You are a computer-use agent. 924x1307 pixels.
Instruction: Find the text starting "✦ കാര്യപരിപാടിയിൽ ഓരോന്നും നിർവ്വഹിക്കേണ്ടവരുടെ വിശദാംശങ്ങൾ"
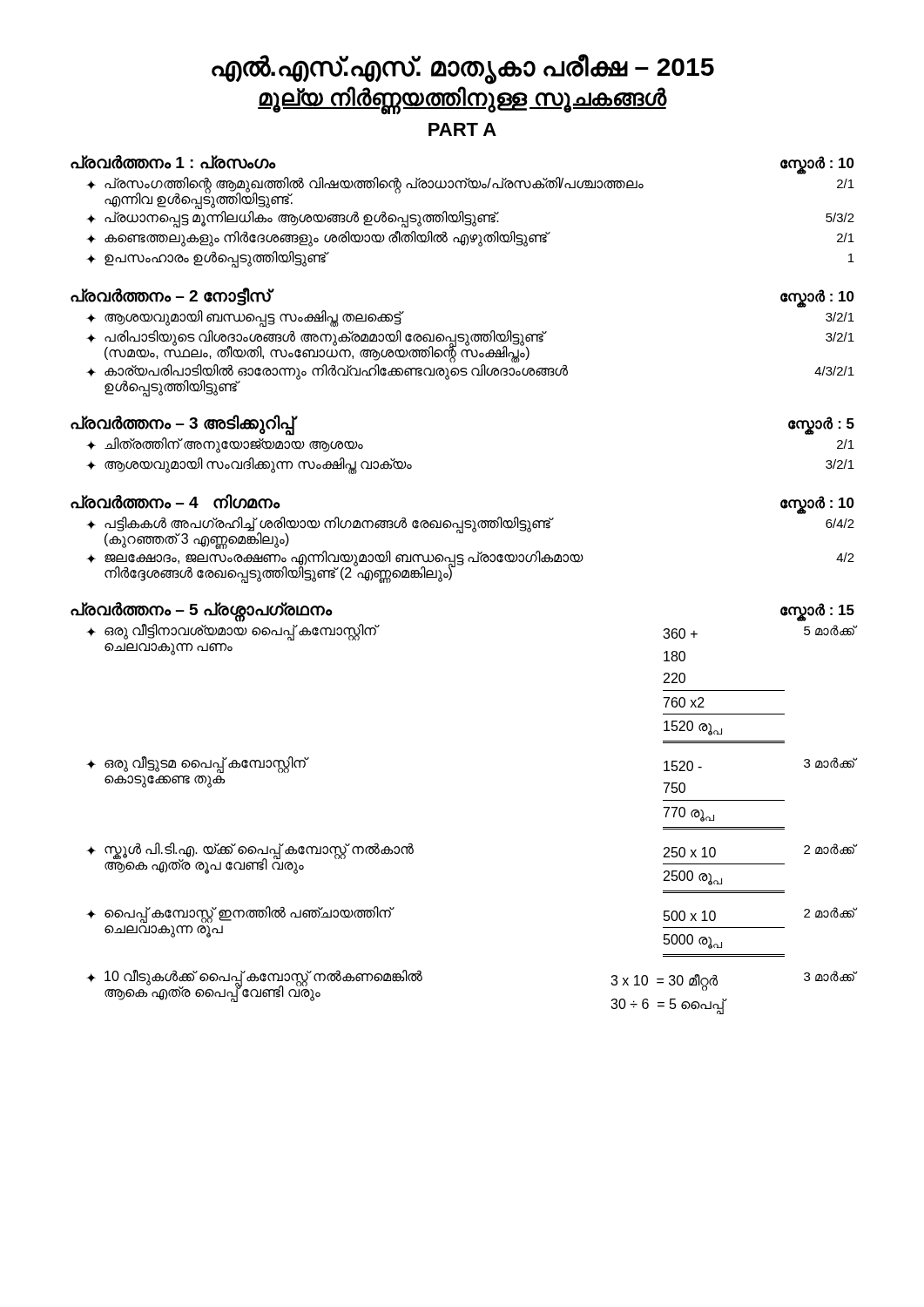click(x=470, y=379)
